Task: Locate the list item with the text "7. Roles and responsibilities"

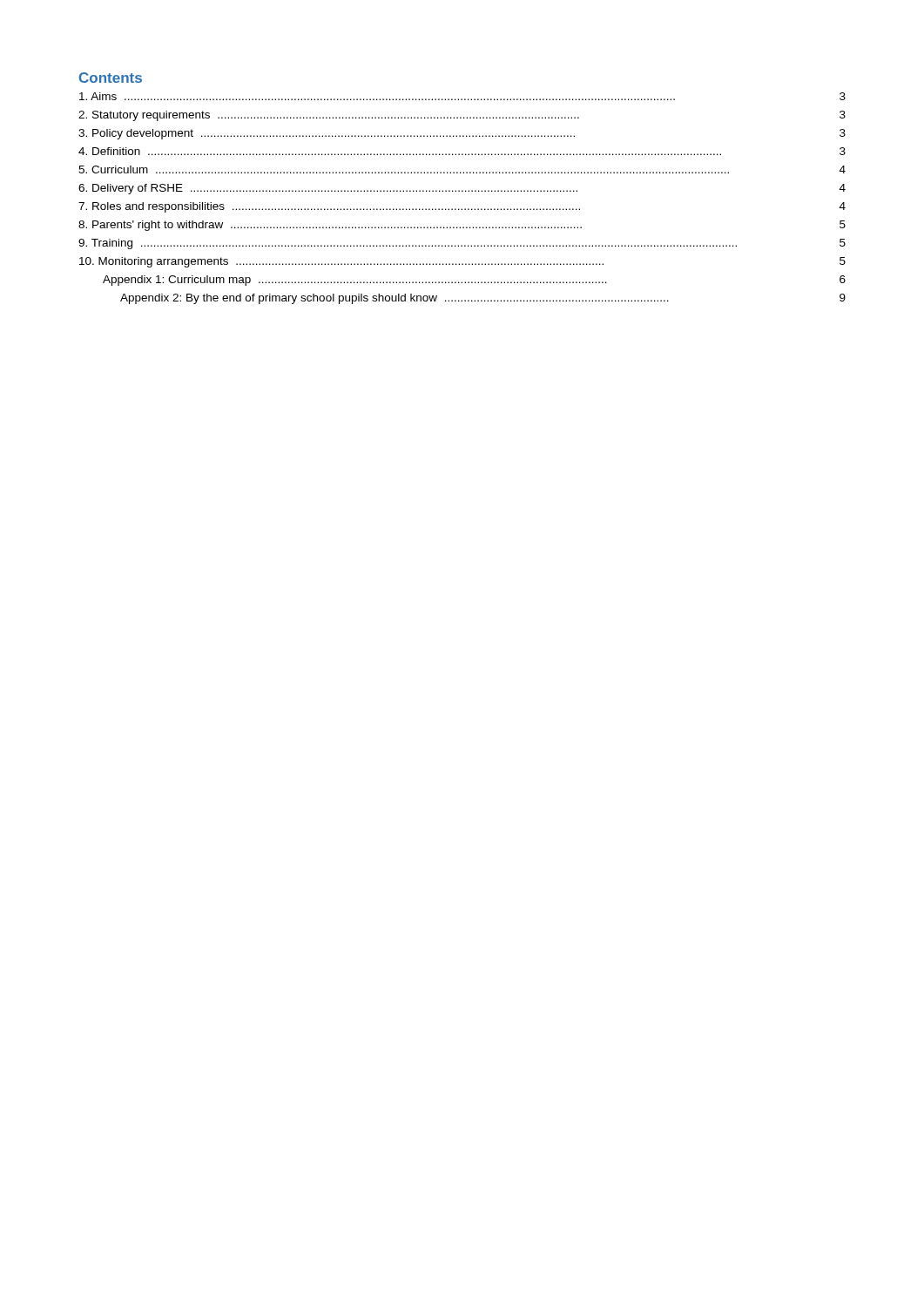Action: (462, 206)
